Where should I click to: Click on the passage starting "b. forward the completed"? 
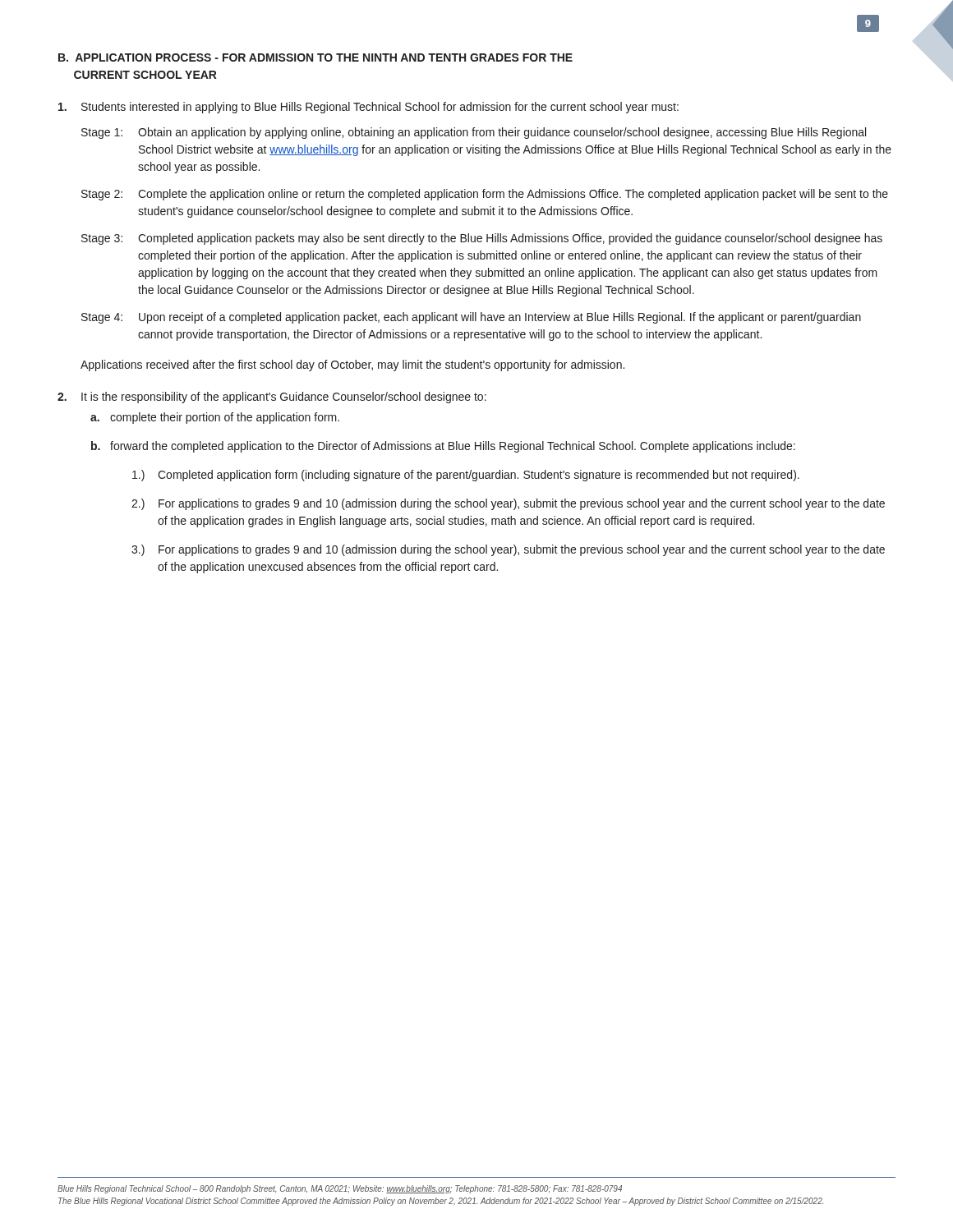point(443,446)
